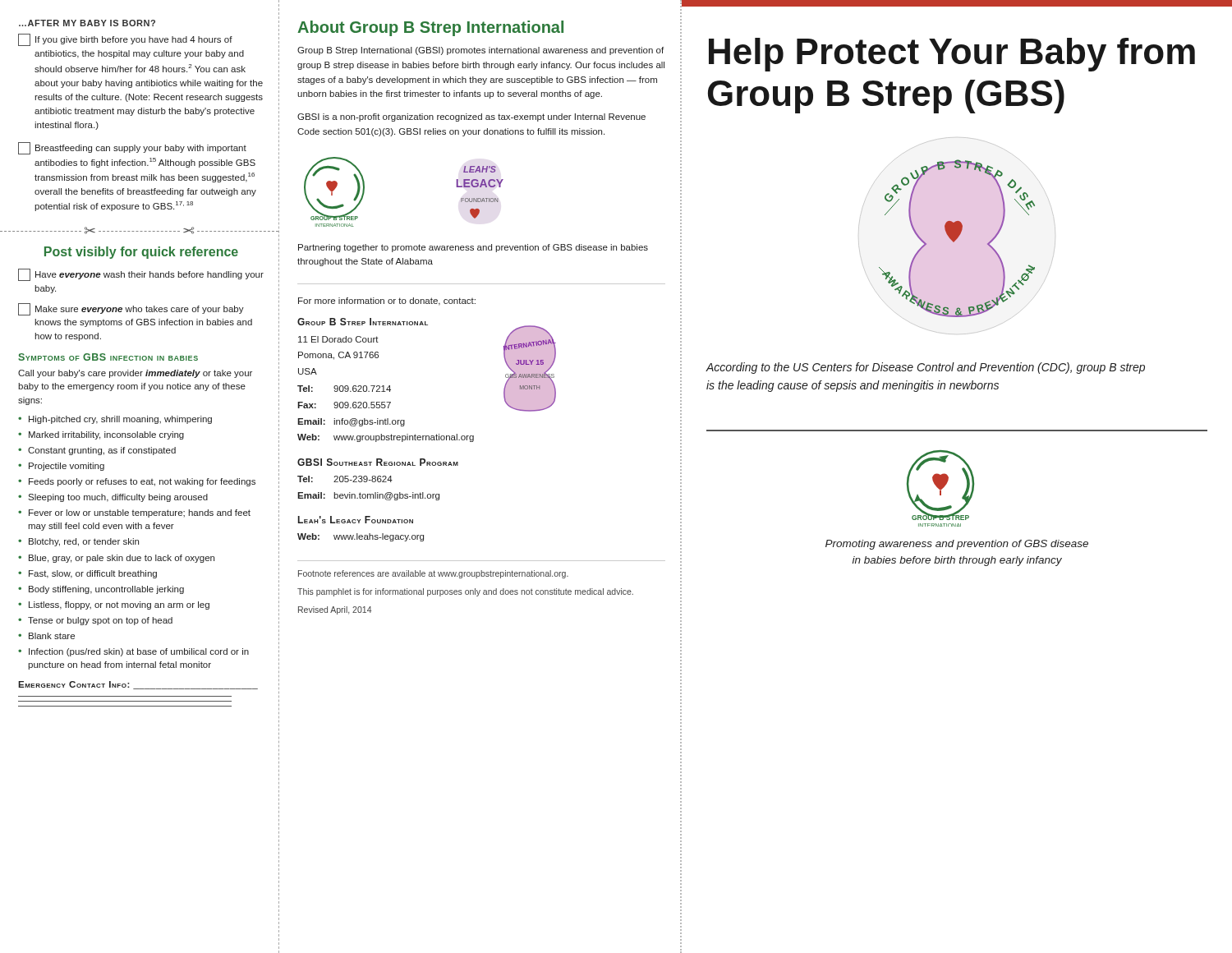Locate the text "Post visibly for quick reference"

coord(141,252)
